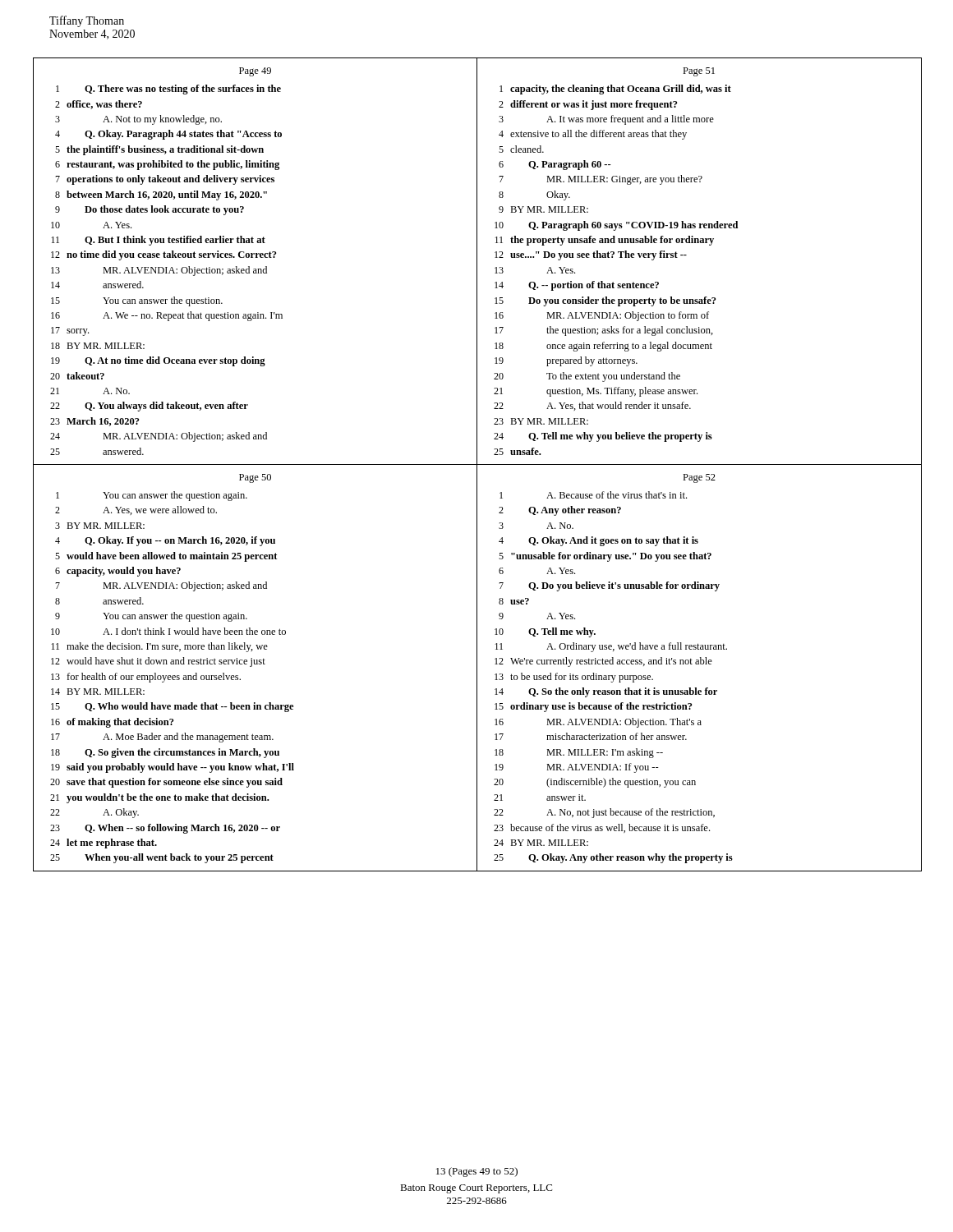Point to the block starting "Page 50 1You can"

[255, 668]
